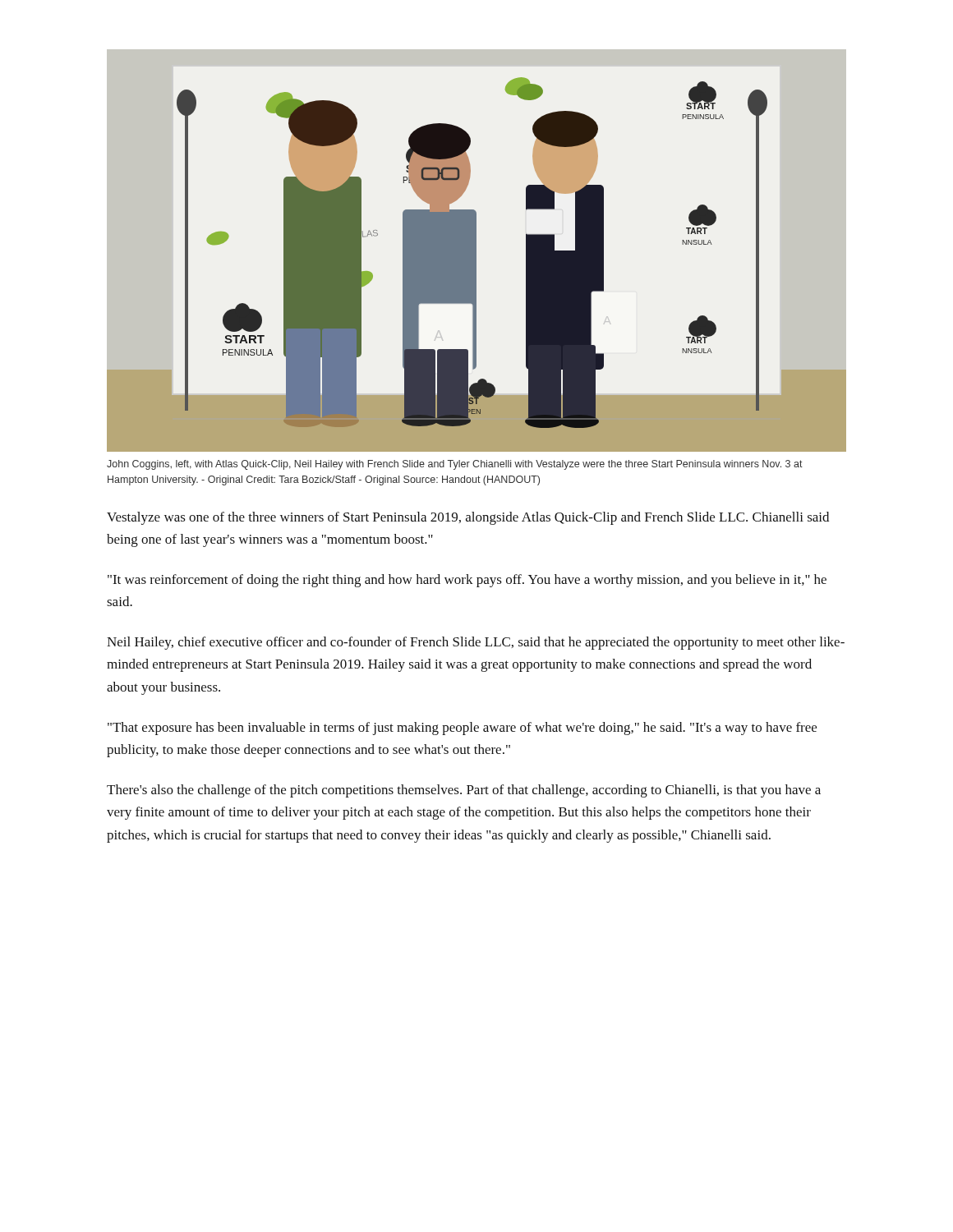The width and height of the screenshot is (953, 1232).
Task: Click on the block starting "There's also the challenge of the"
Action: click(464, 812)
